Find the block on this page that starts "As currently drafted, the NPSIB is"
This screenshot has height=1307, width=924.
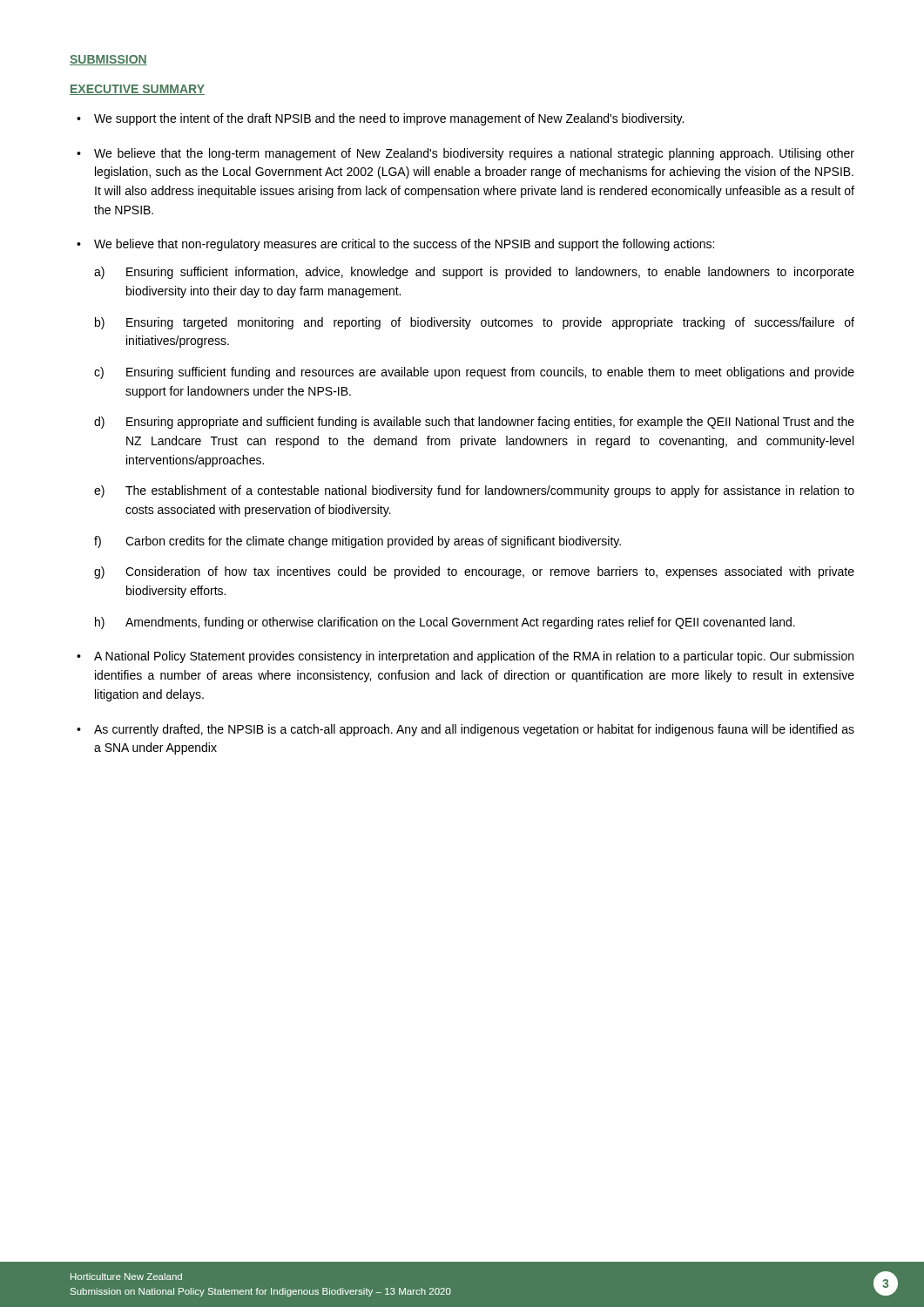pyautogui.click(x=474, y=738)
